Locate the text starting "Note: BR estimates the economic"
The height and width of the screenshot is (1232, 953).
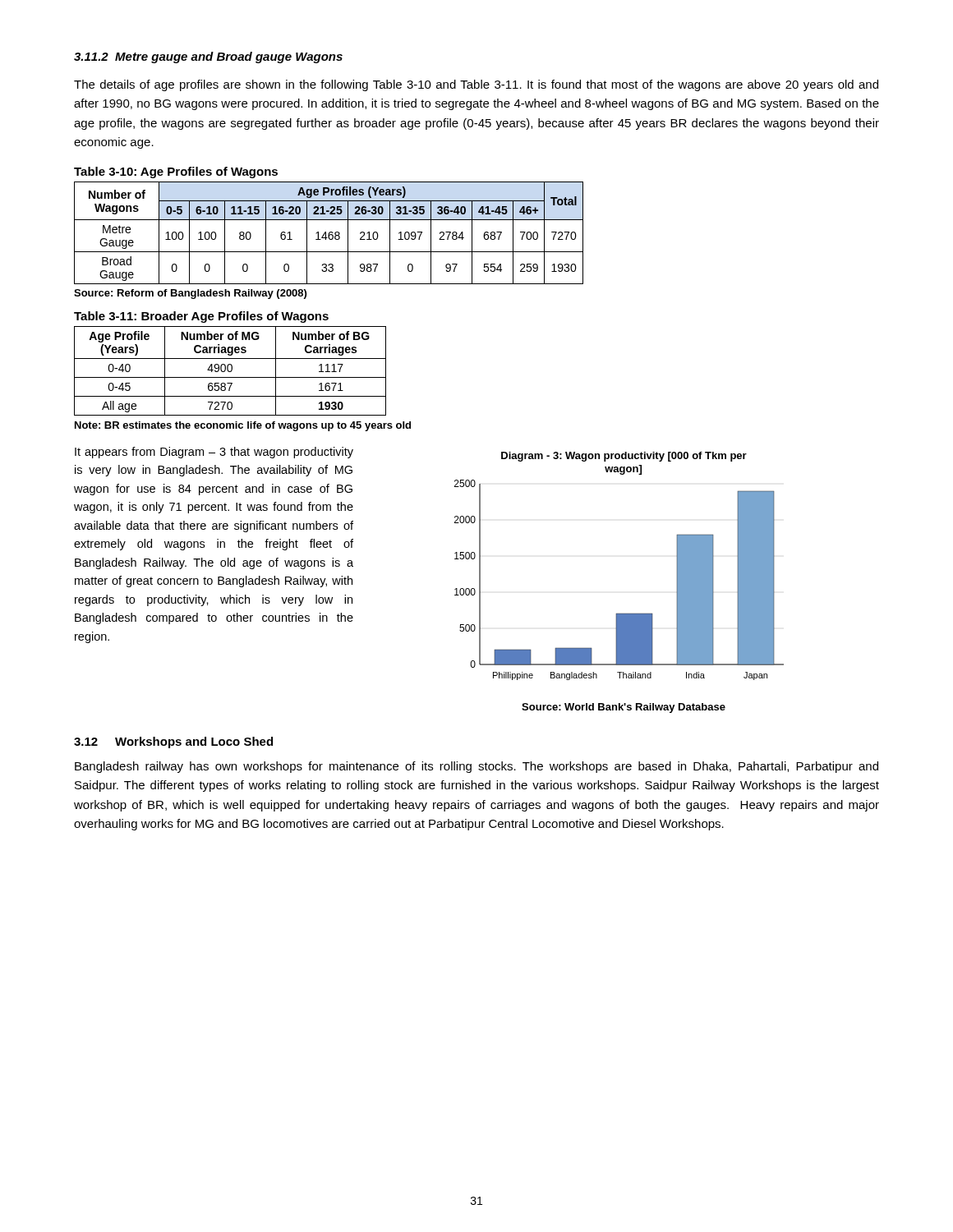pos(243,425)
